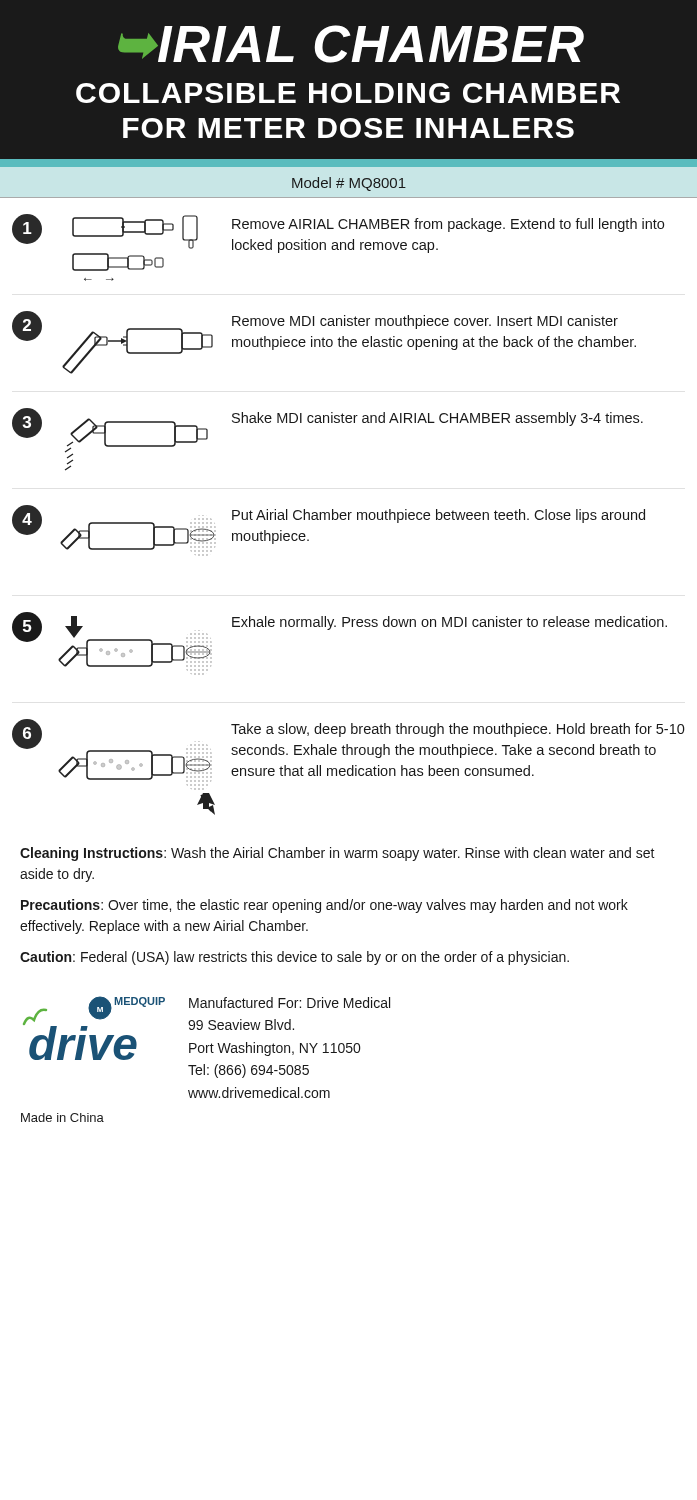Locate the list item with the text "5 Exhale normally."
This screenshot has width=697, height=1500.
coord(348,653)
